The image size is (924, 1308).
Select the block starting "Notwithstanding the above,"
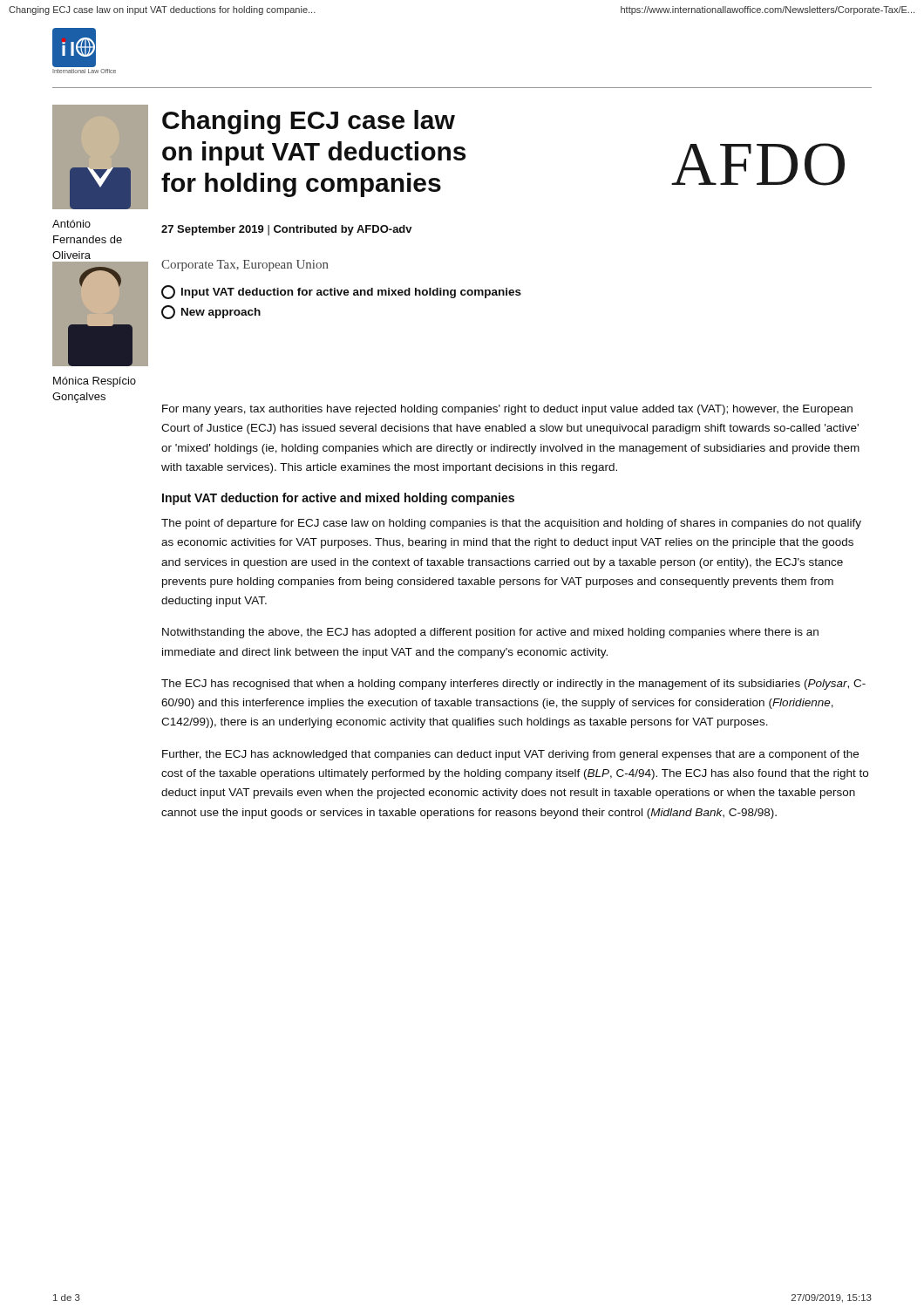pos(490,642)
